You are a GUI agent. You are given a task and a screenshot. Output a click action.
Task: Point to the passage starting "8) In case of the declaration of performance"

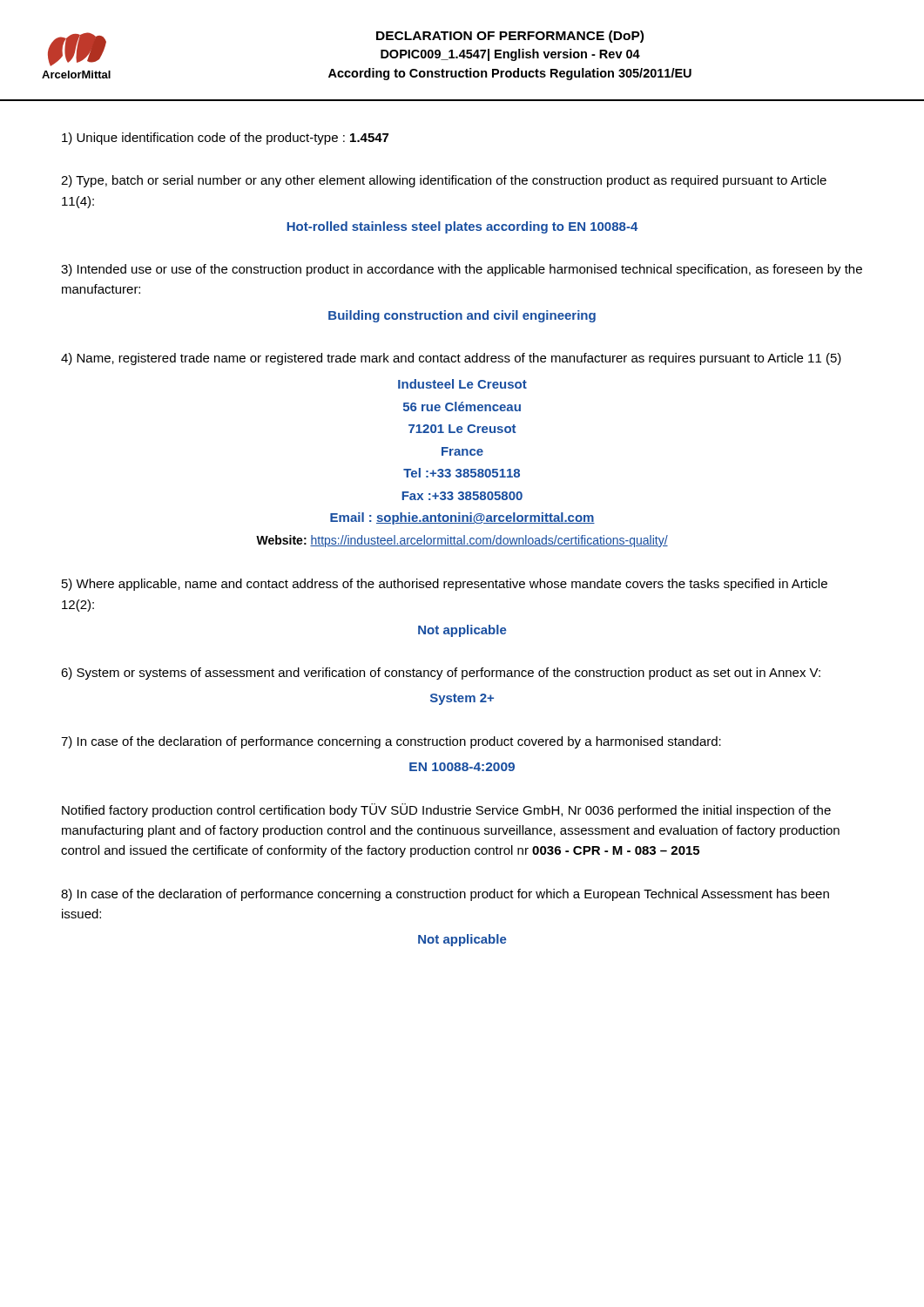pyautogui.click(x=445, y=895)
